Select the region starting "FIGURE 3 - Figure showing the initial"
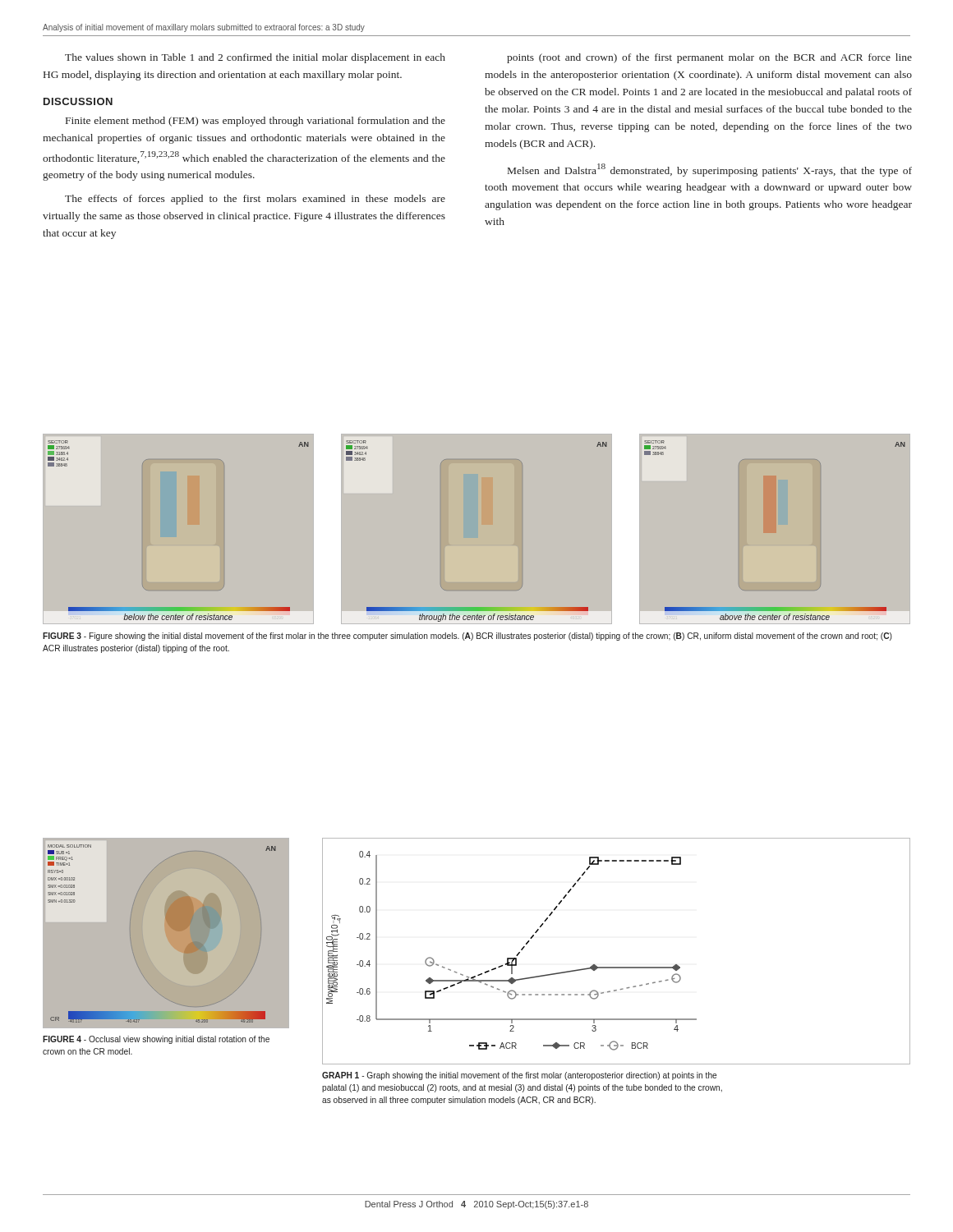953x1232 pixels. point(467,642)
